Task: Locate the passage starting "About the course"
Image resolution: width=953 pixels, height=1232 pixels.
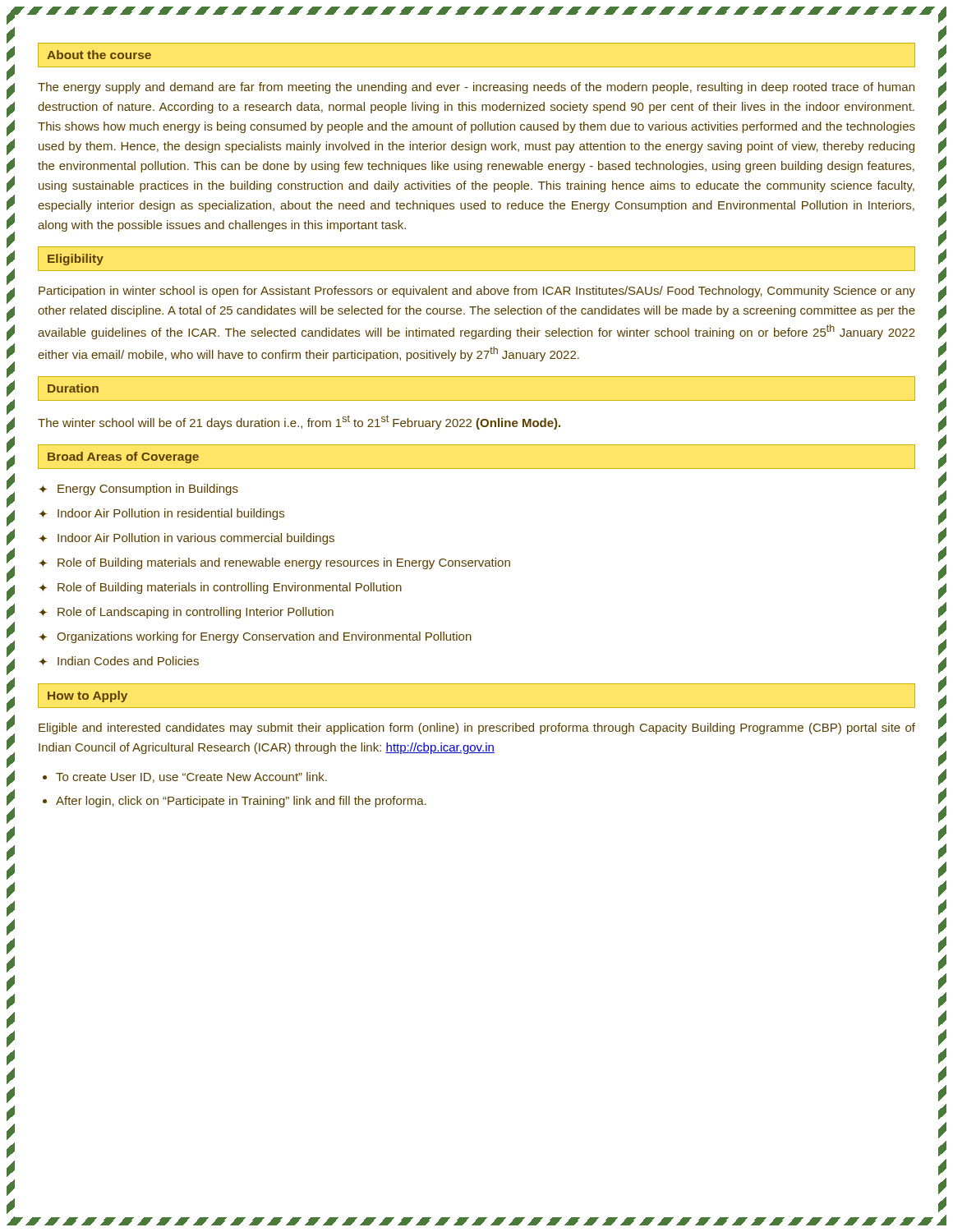Action: [99, 55]
